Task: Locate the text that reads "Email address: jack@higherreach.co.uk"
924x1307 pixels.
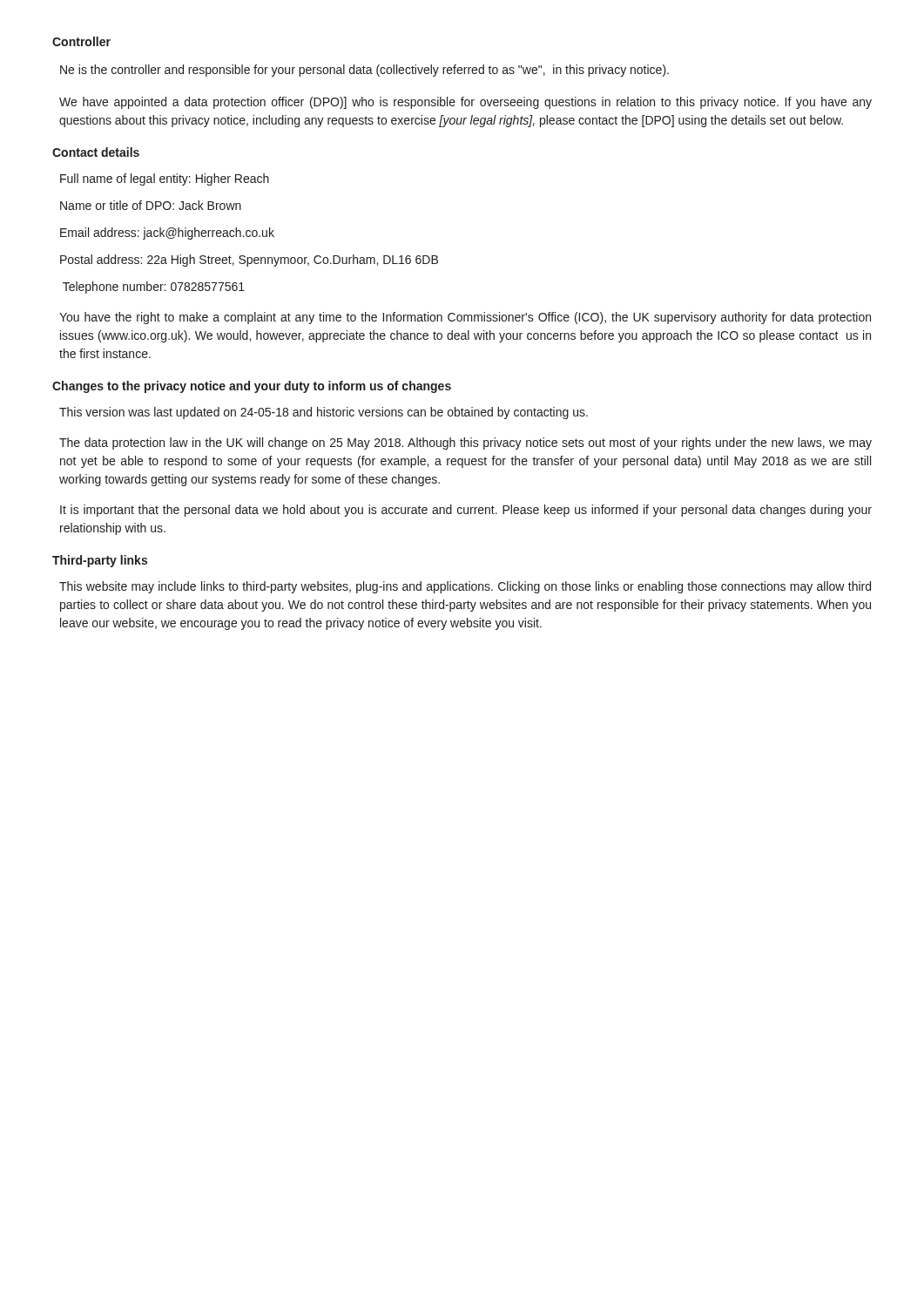Action: (x=167, y=233)
